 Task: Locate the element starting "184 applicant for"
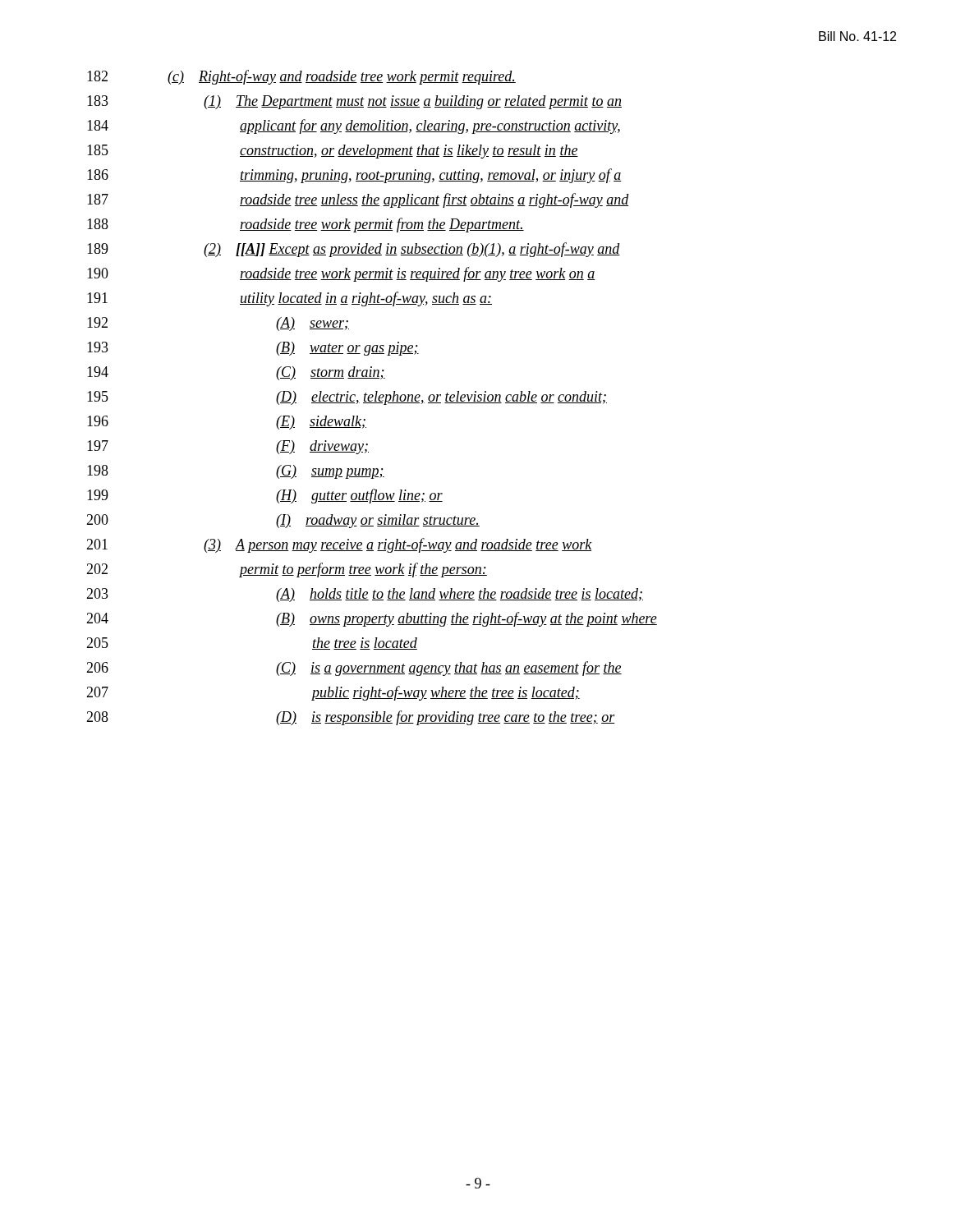478,126
